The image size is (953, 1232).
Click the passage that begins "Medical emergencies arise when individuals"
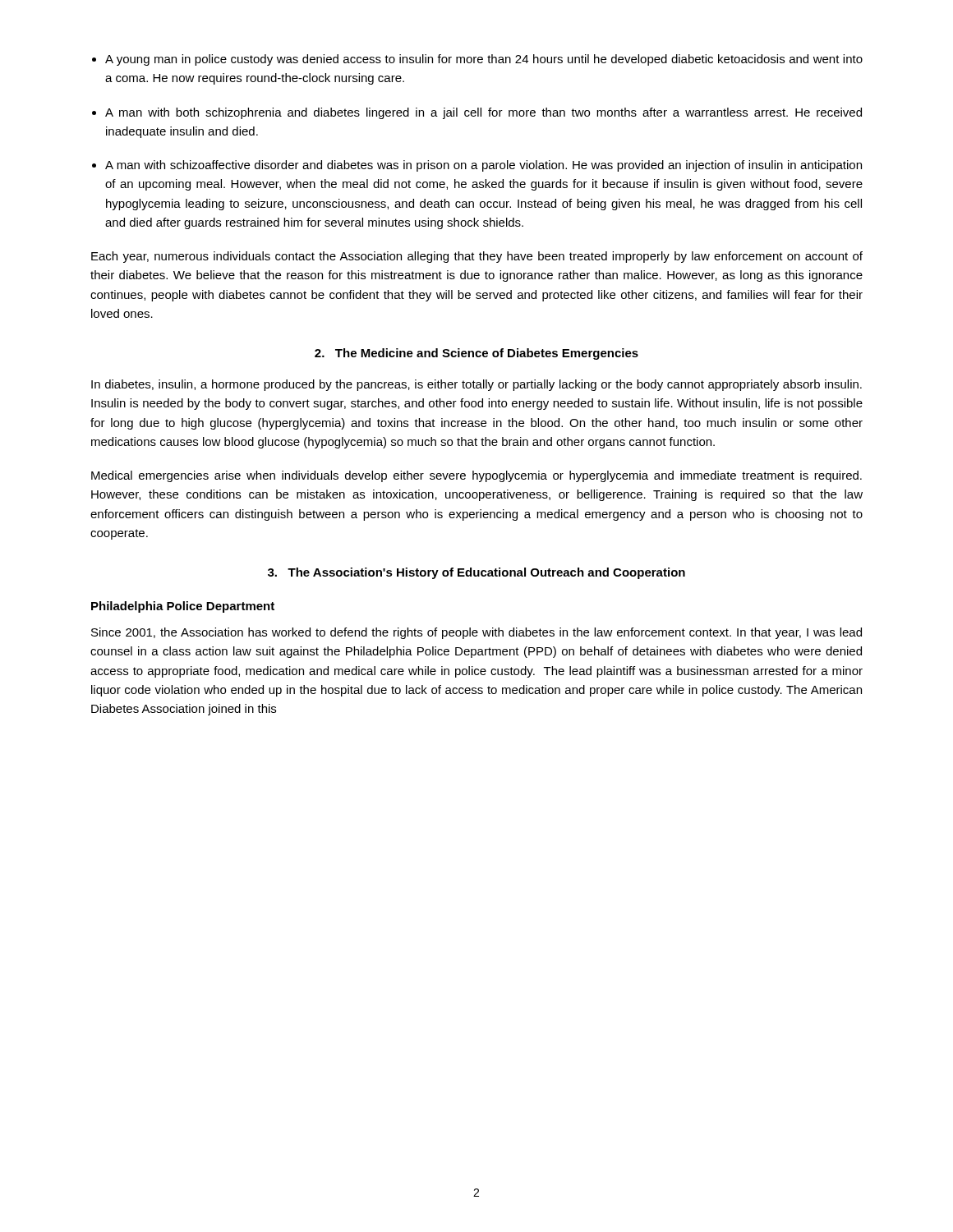476,504
